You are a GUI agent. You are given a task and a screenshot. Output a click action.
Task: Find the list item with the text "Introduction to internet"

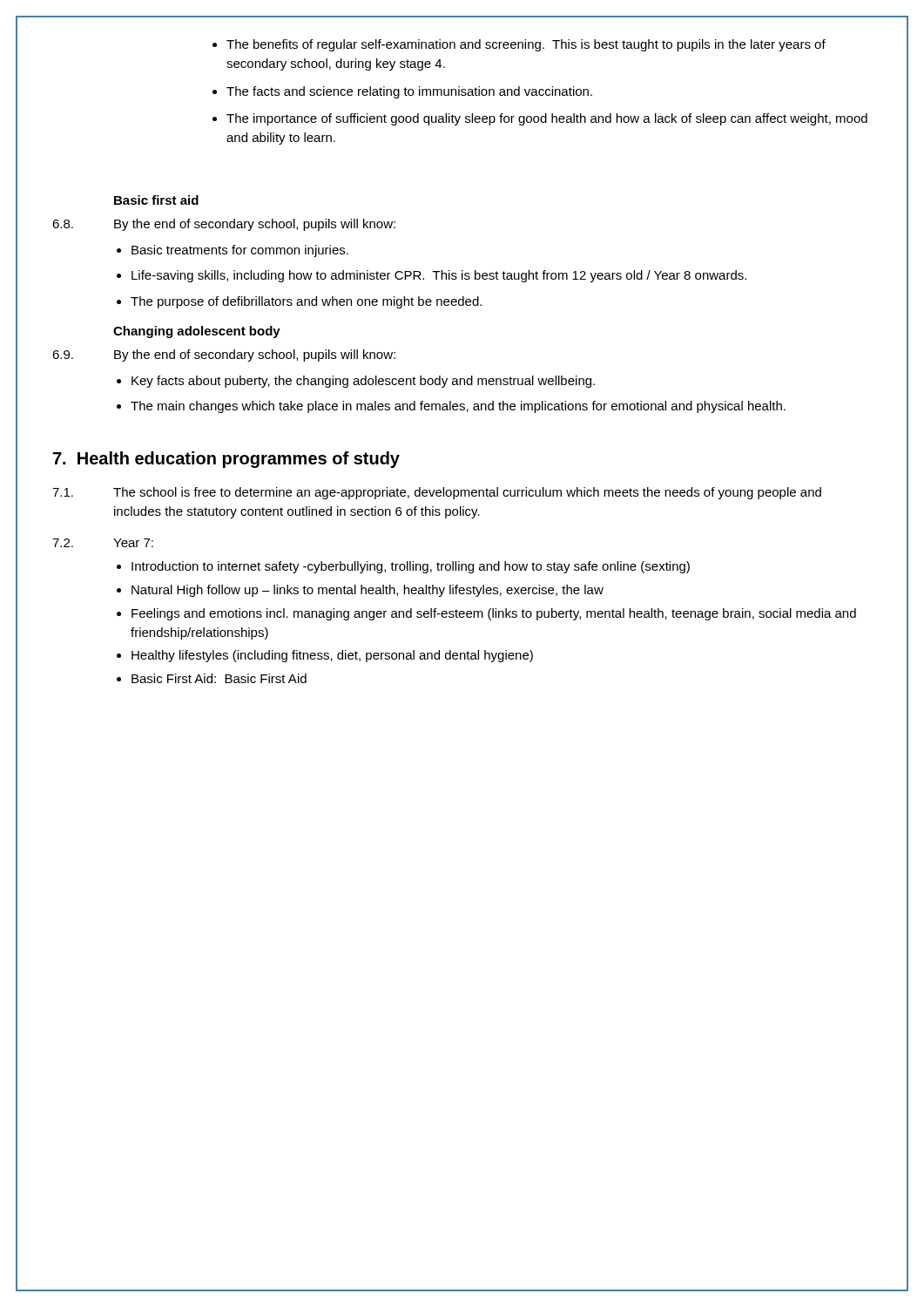click(411, 566)
